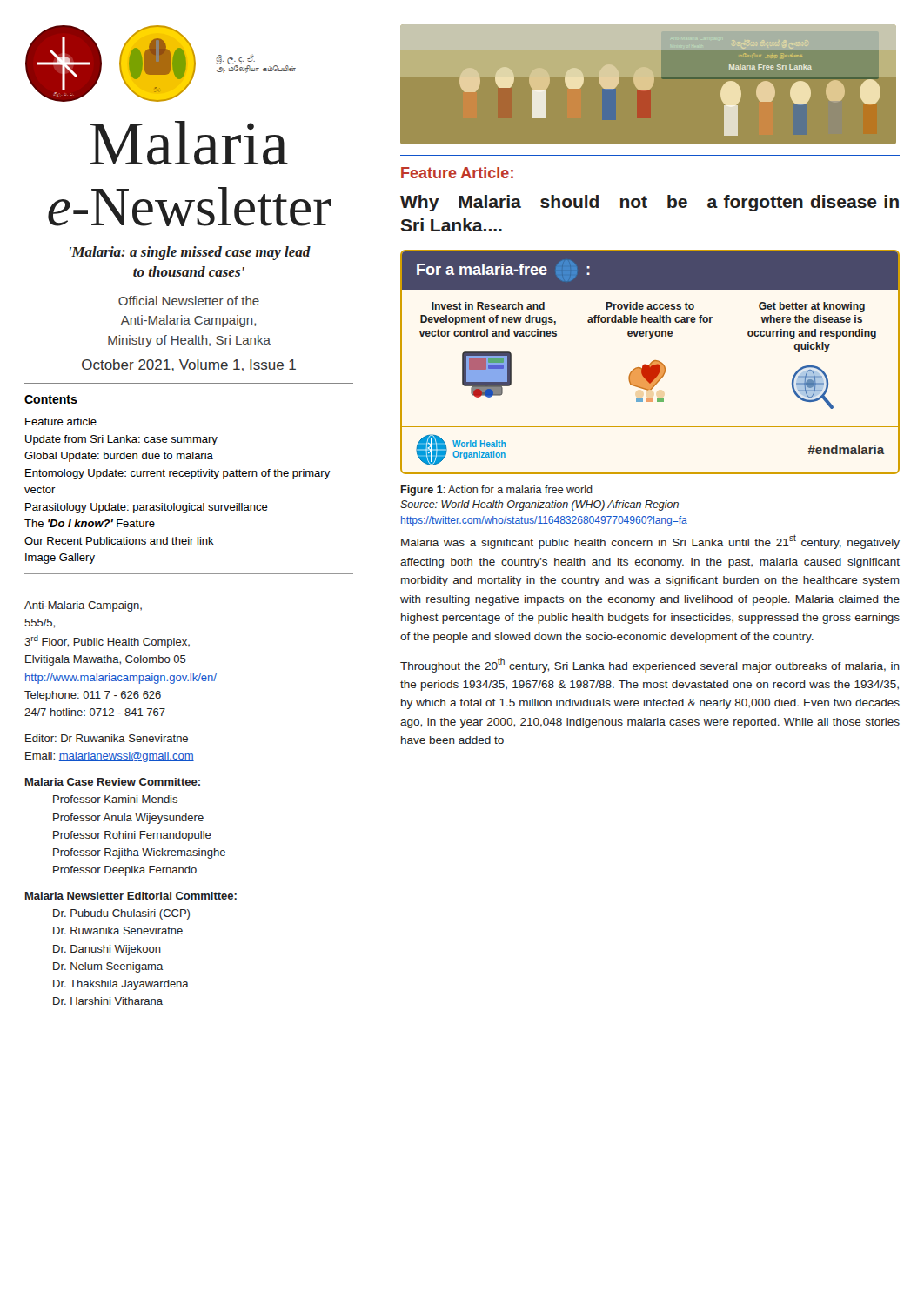Locate the block of text that opens with "Why Malaria should not be a forgotten disease"
The width and height of the screenshot is (924, 1305).
click(650, 213)
